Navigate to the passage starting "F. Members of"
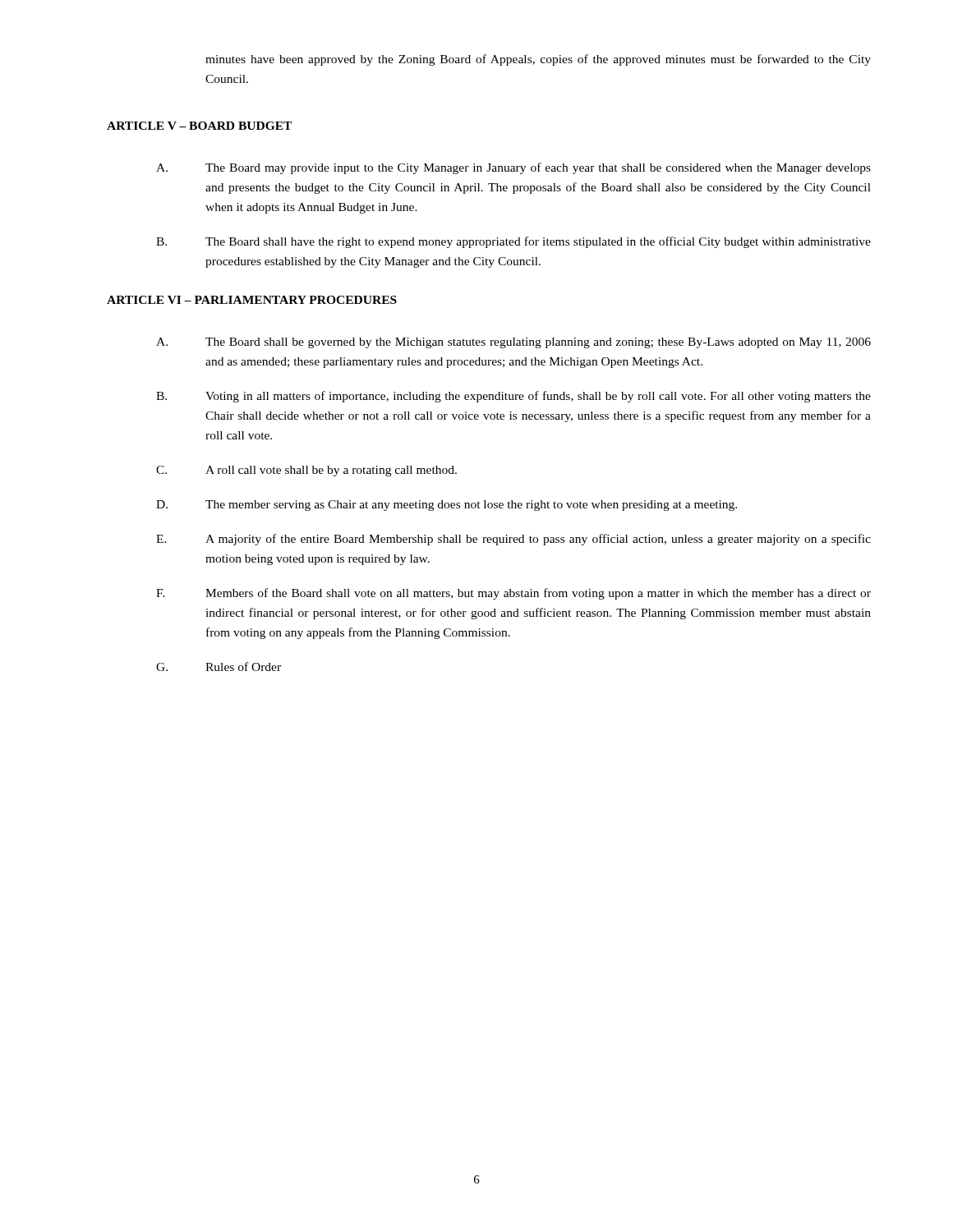 513,613
